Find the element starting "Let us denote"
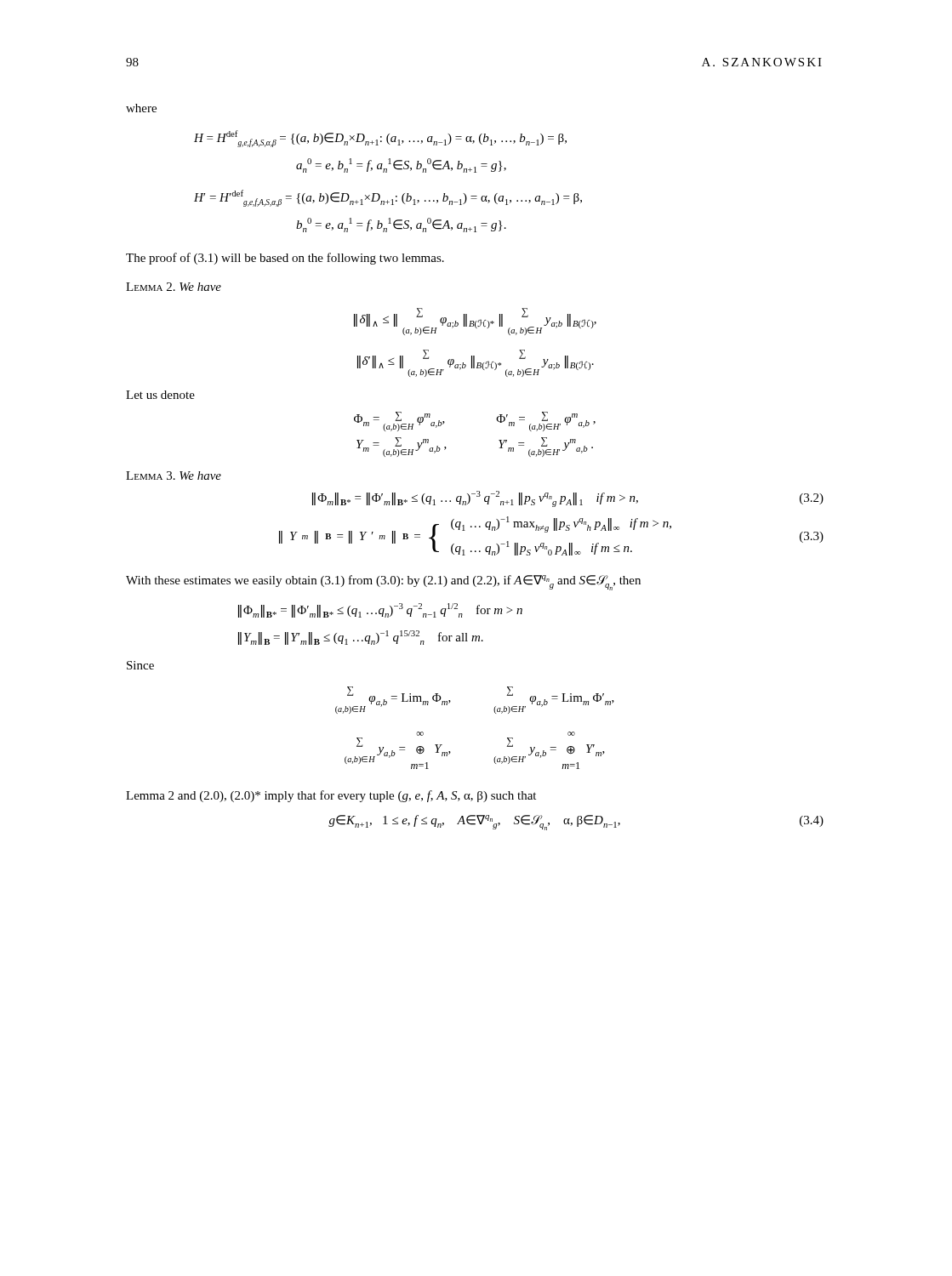 pos(160,395)
